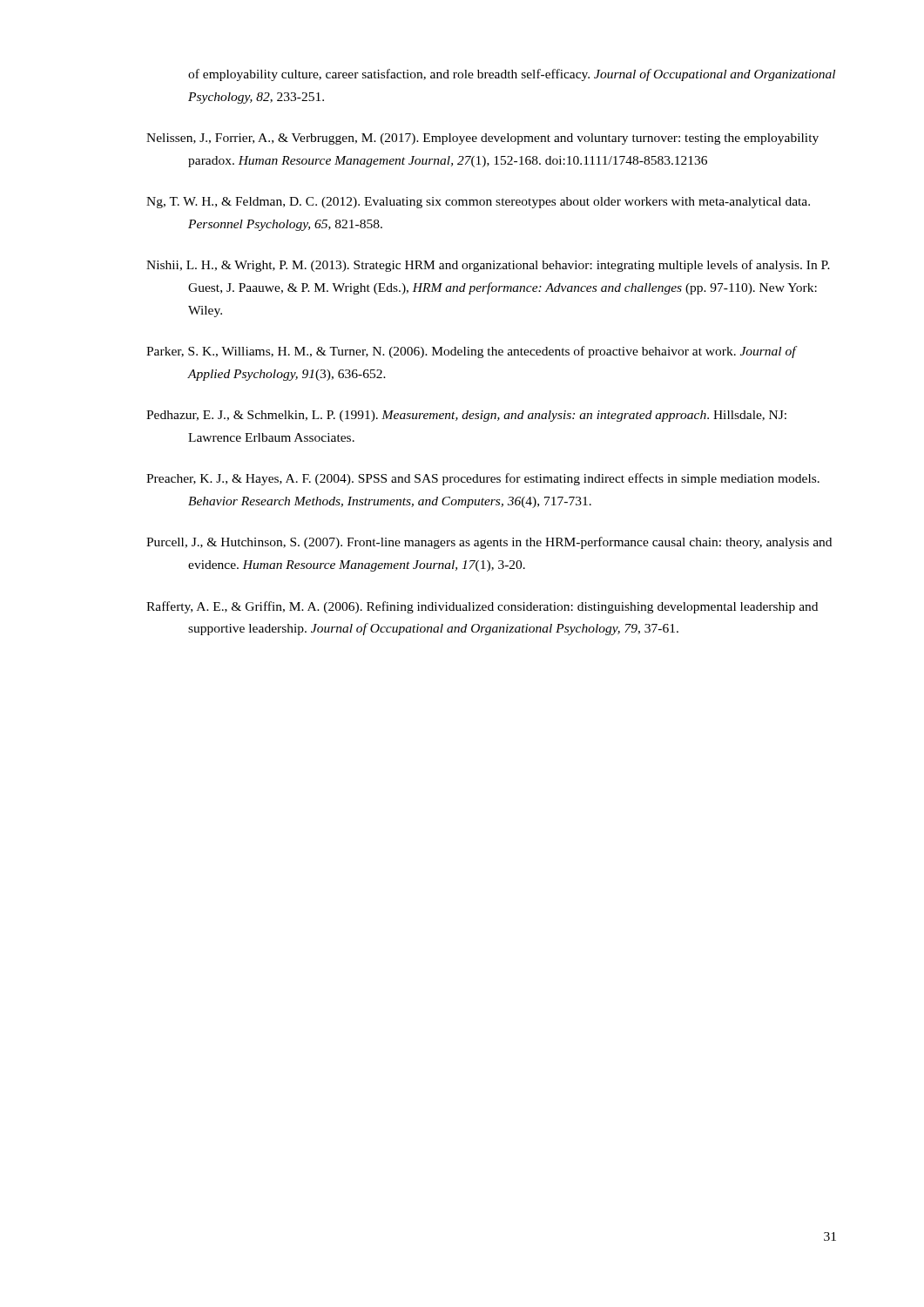Viewport: 924px width, 1307px height.
Task: Find the element starting "Rafferty, A. E., &"
Action: coord(471,617)
